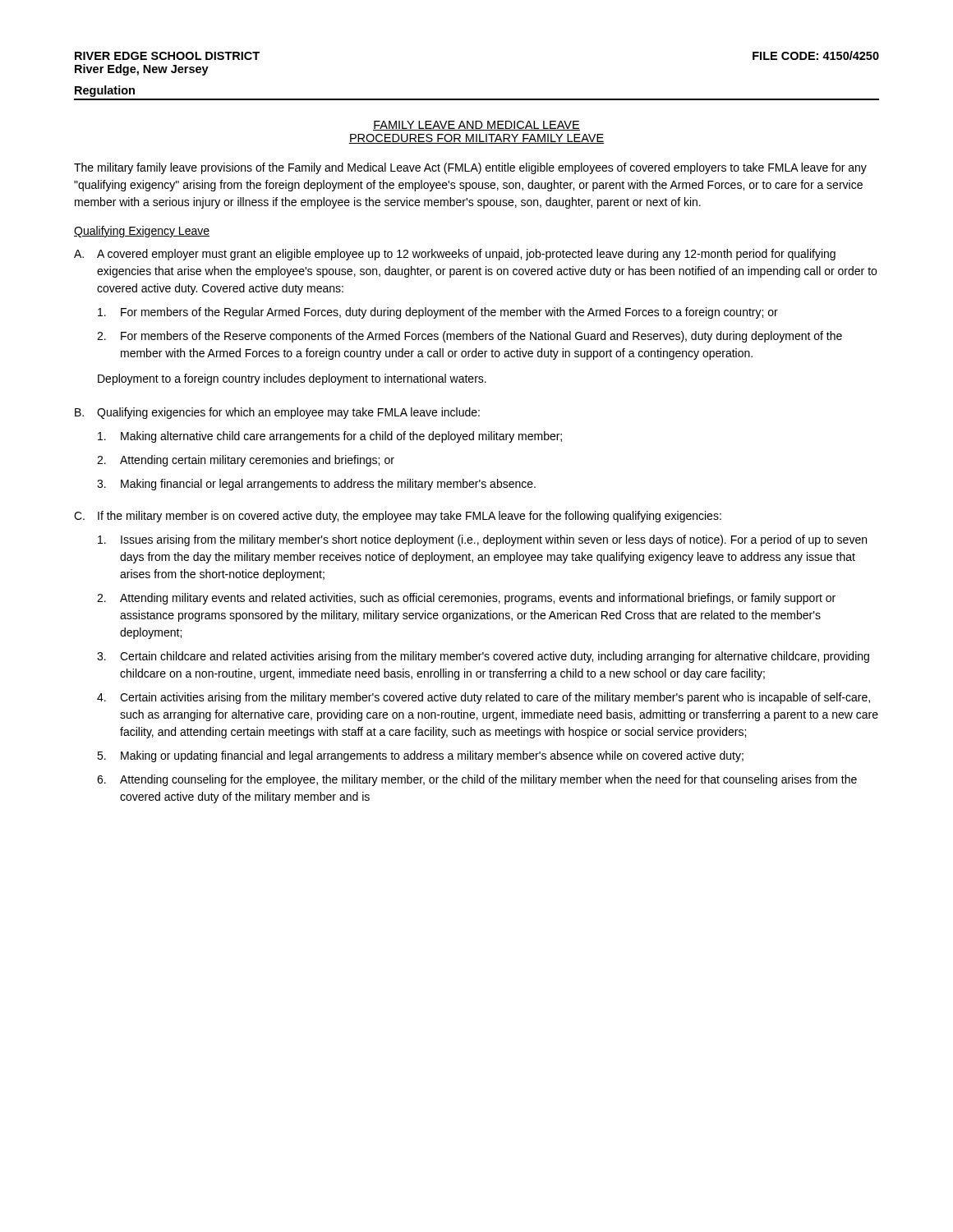The height and width of the screenshot is (1232, 953).
Task: Locate the text "Qualifying Exigency Leave"
Action: pyautogui.click(x=142, y=231)
